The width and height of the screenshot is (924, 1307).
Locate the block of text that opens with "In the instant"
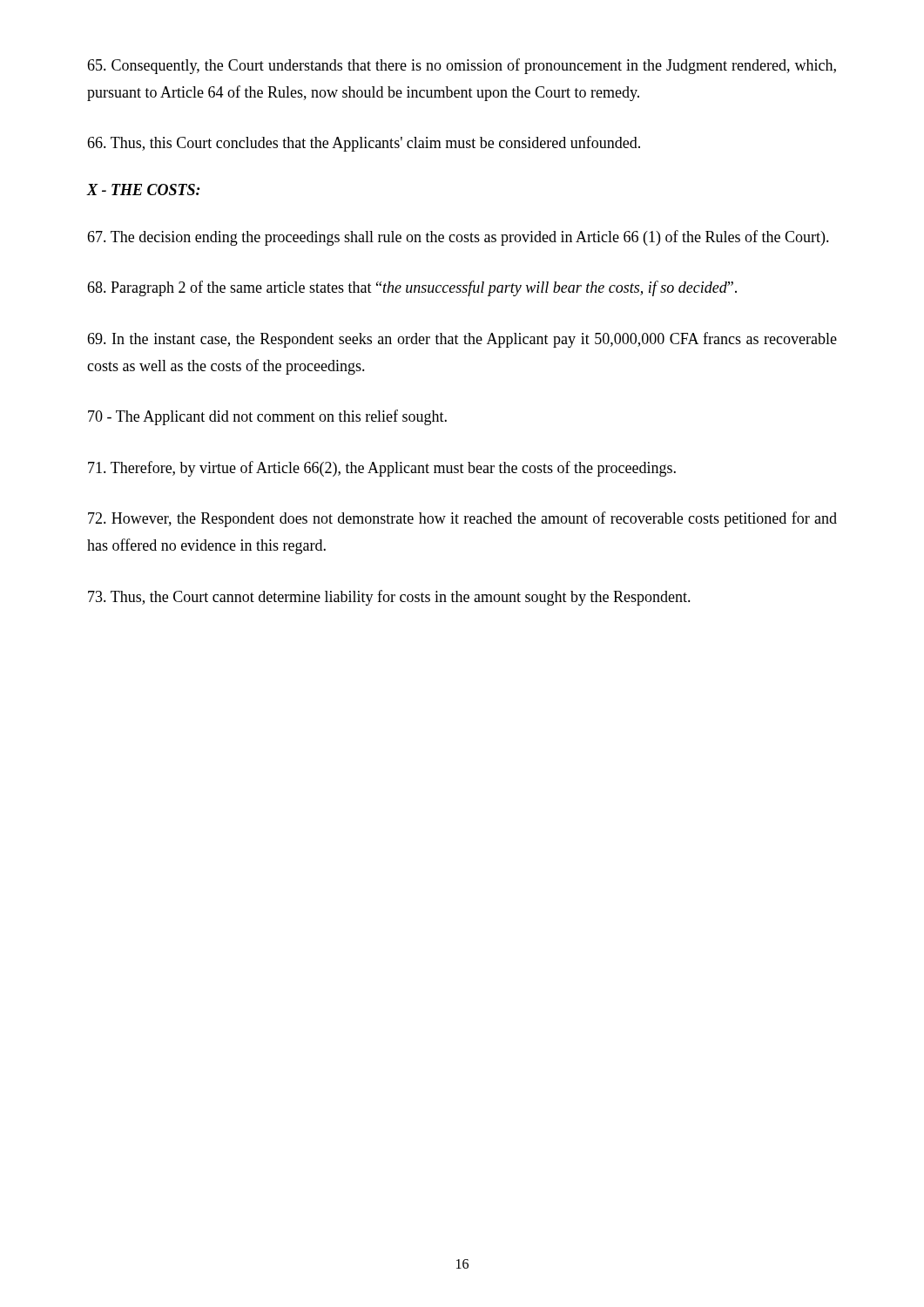[x=462, y=352]
